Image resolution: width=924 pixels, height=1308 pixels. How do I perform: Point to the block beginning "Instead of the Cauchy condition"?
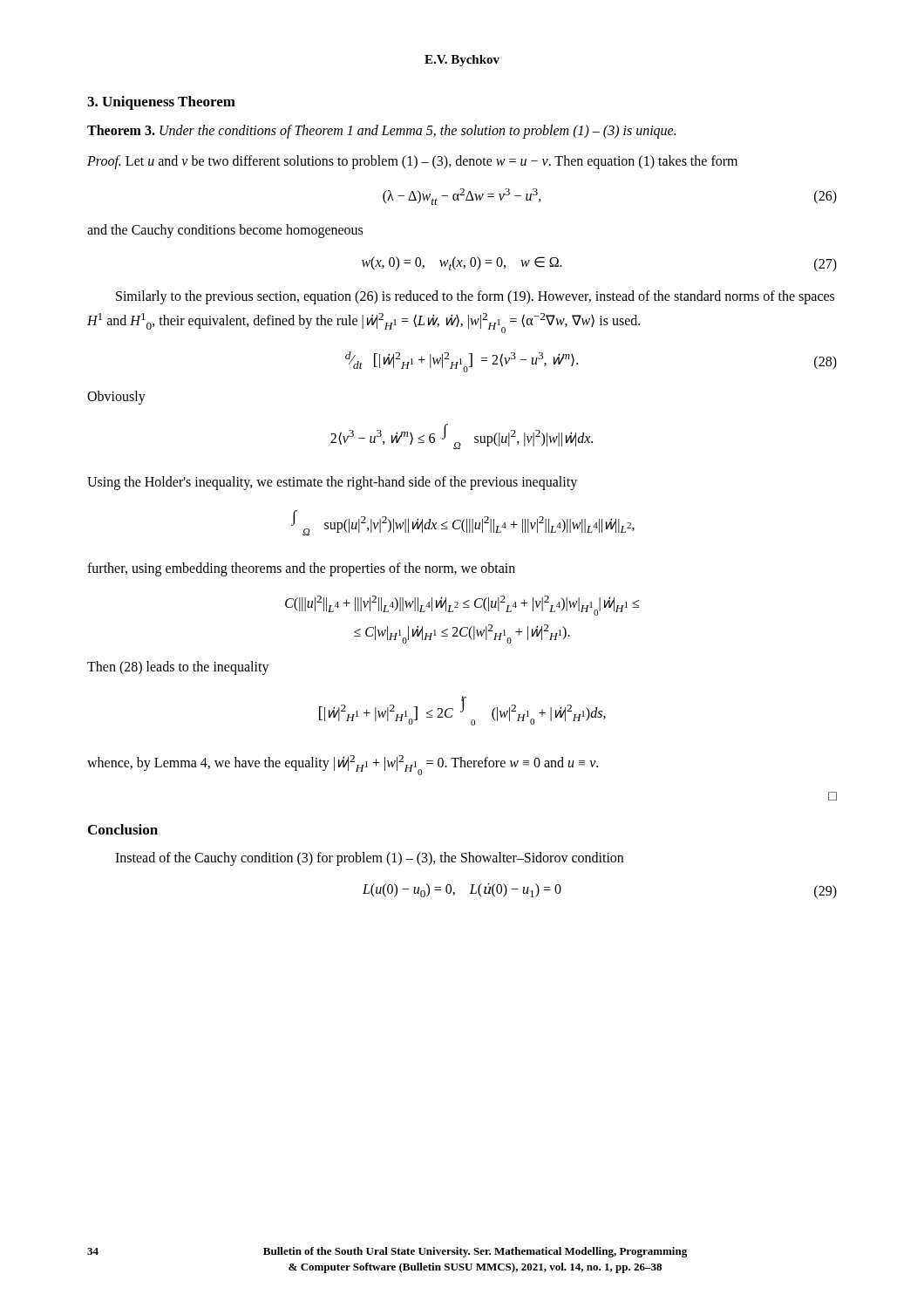[x=370, y=857]
